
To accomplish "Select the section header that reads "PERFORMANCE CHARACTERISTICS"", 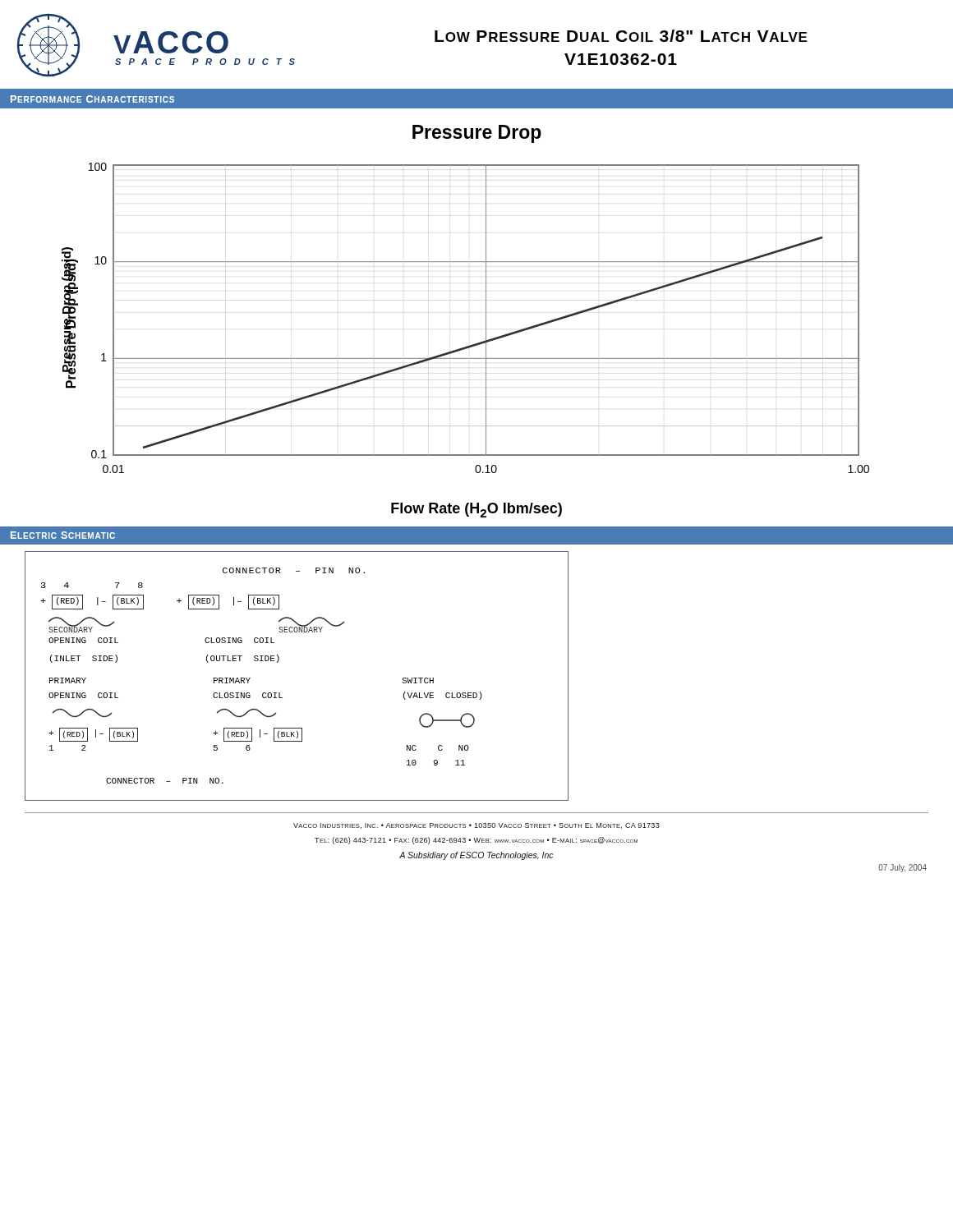I will pyautogui.click(x=92, y=99).
